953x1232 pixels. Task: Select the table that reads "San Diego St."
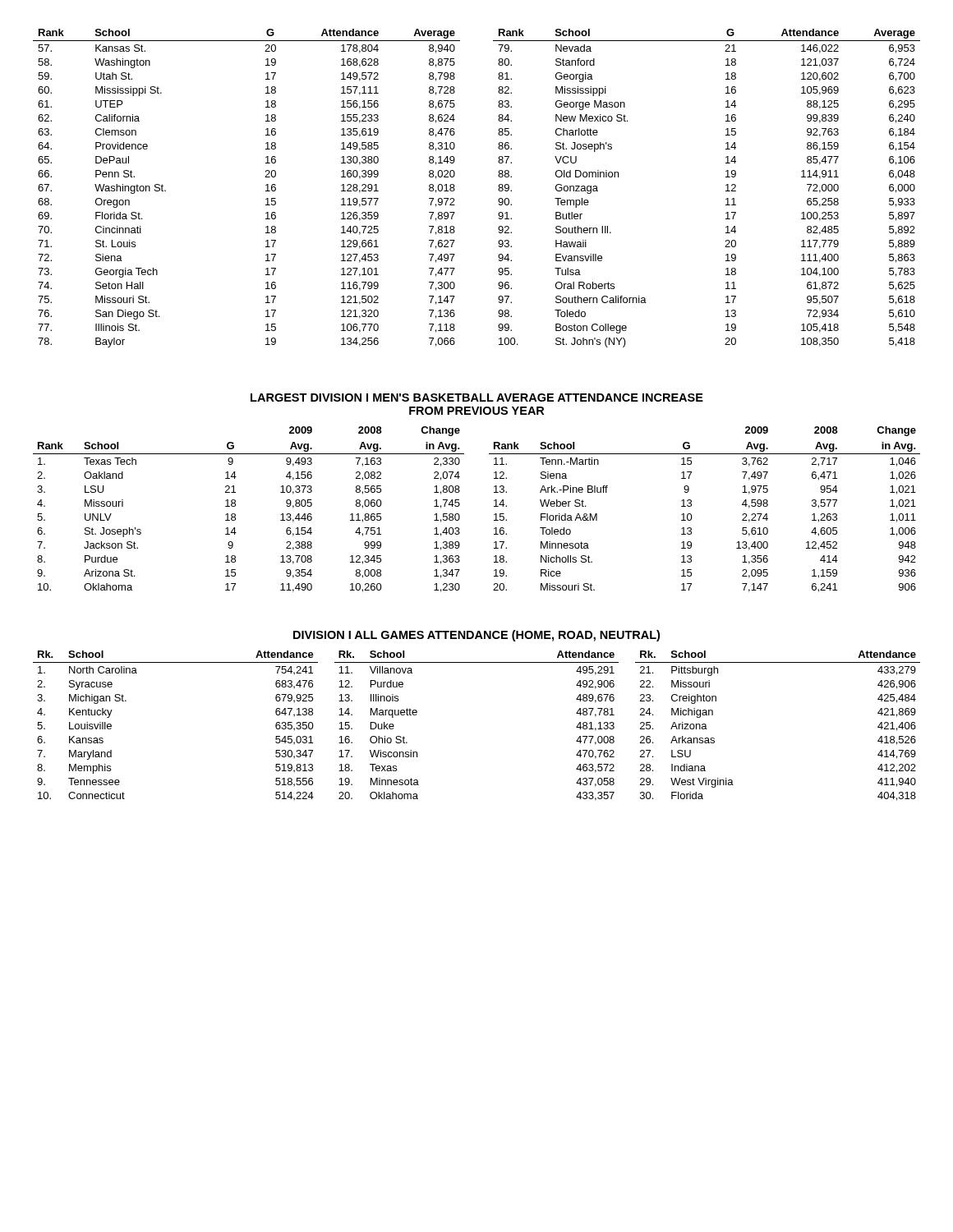[x=476, y=198]
